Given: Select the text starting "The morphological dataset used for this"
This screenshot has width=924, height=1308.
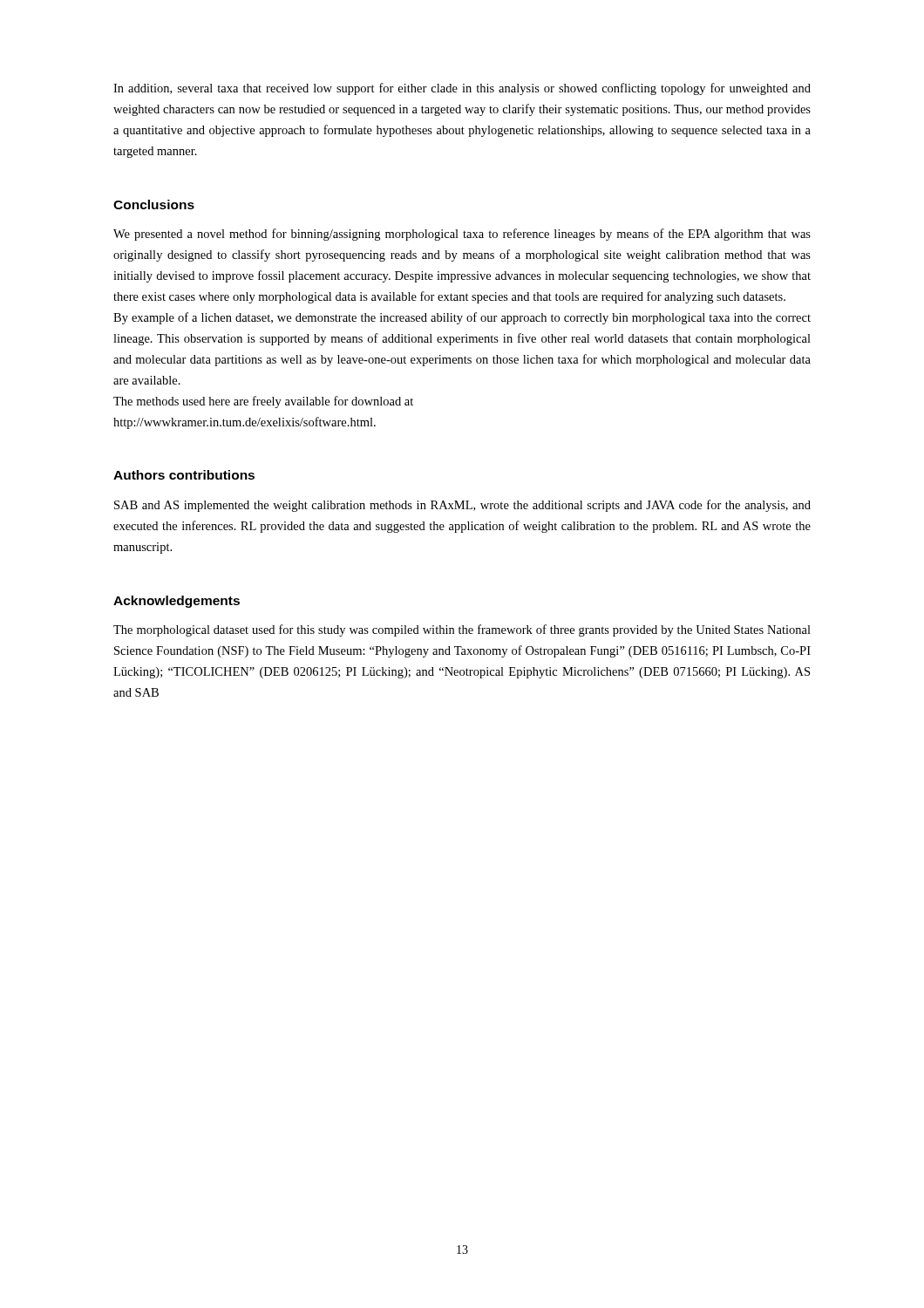Looking at the screenshot, I should [462, 661].
